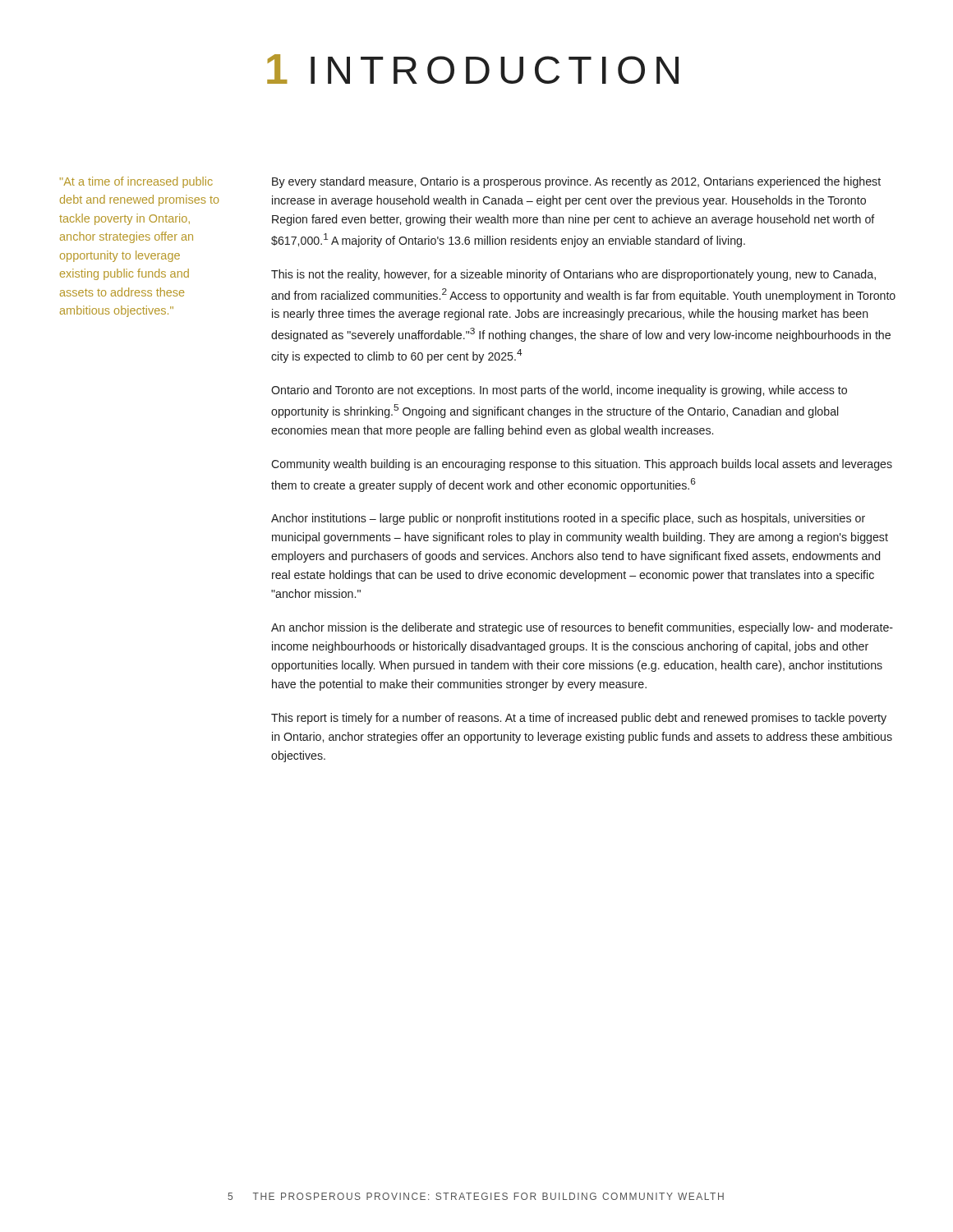Find the text block that reads "This report is timely for a number of"
This screenshot has width=953, height=1232.
tap(584, 737)
